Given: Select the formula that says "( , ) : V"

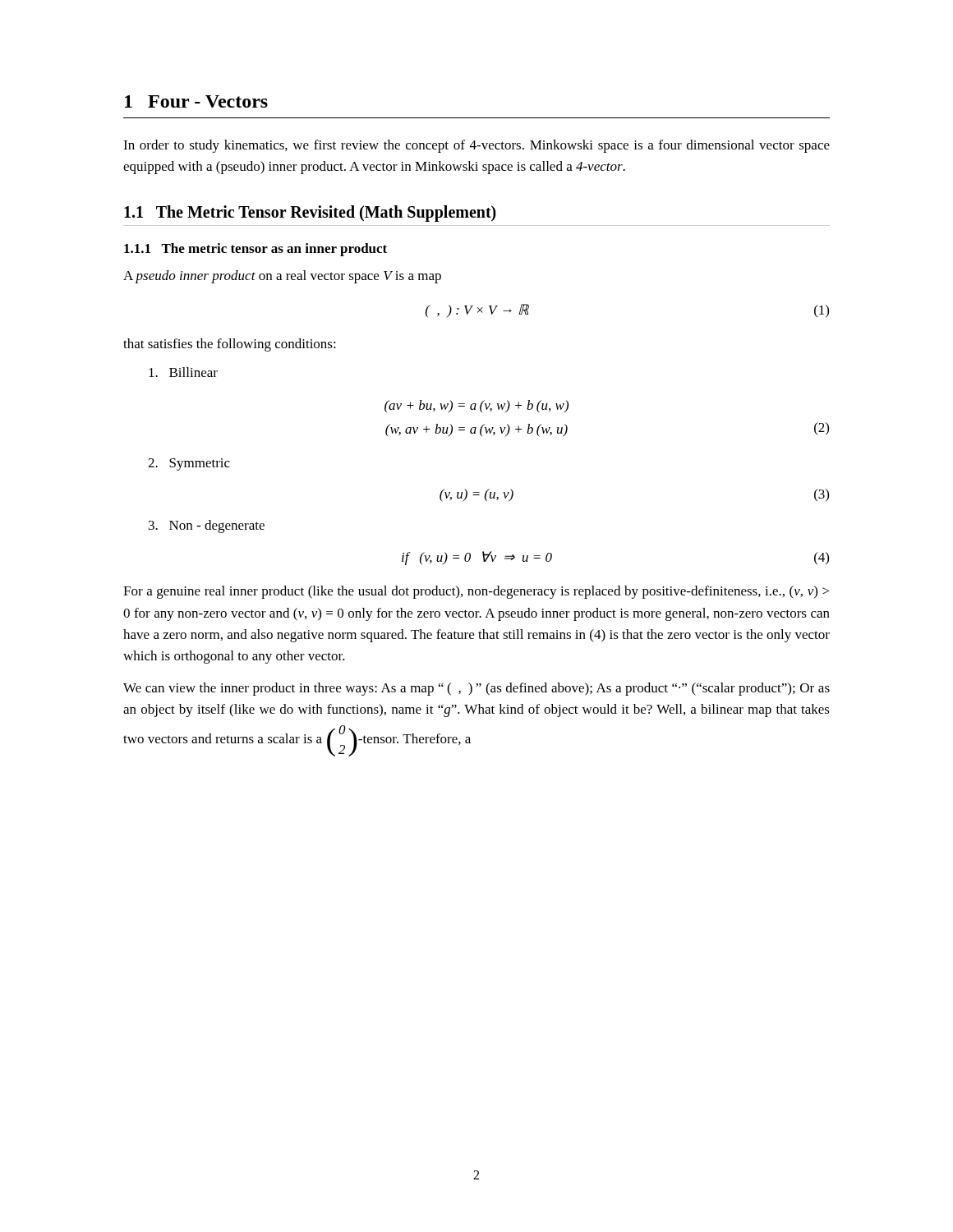Looking at the screenshot, I should tap(476, 310).
